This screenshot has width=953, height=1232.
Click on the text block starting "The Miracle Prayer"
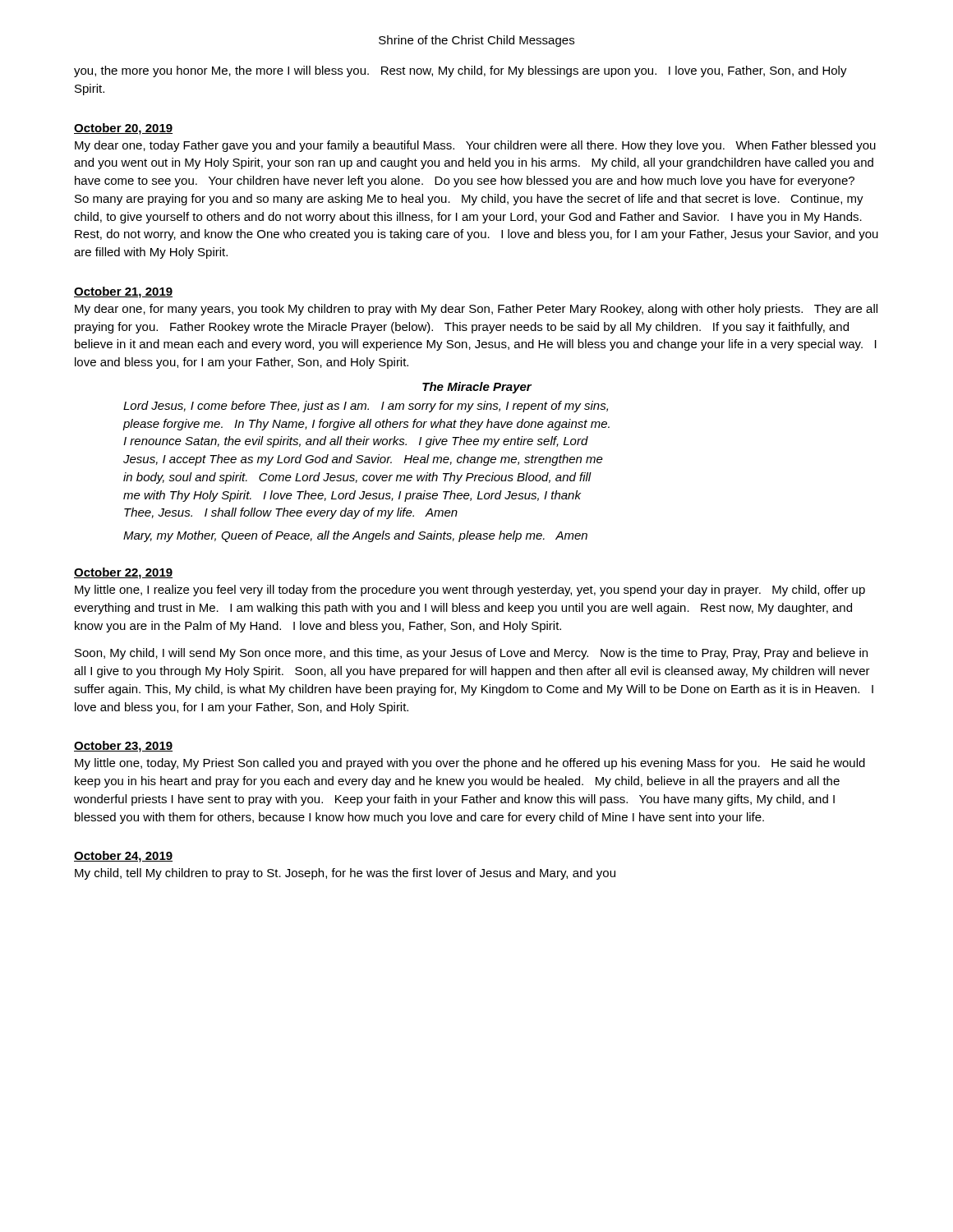pyautogui.click(x=476, y=386)
